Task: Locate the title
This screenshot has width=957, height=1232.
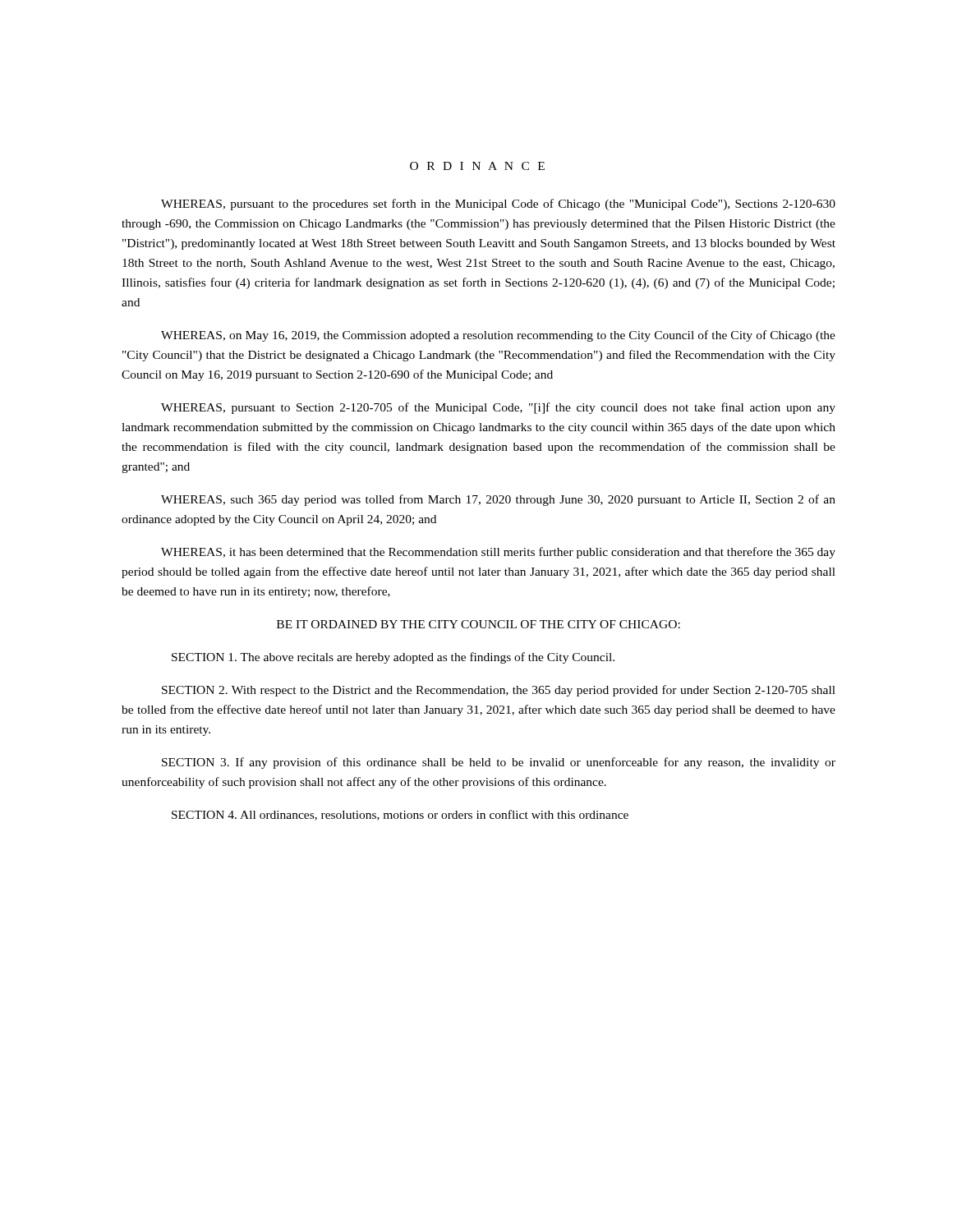Action: pos(478,166)
